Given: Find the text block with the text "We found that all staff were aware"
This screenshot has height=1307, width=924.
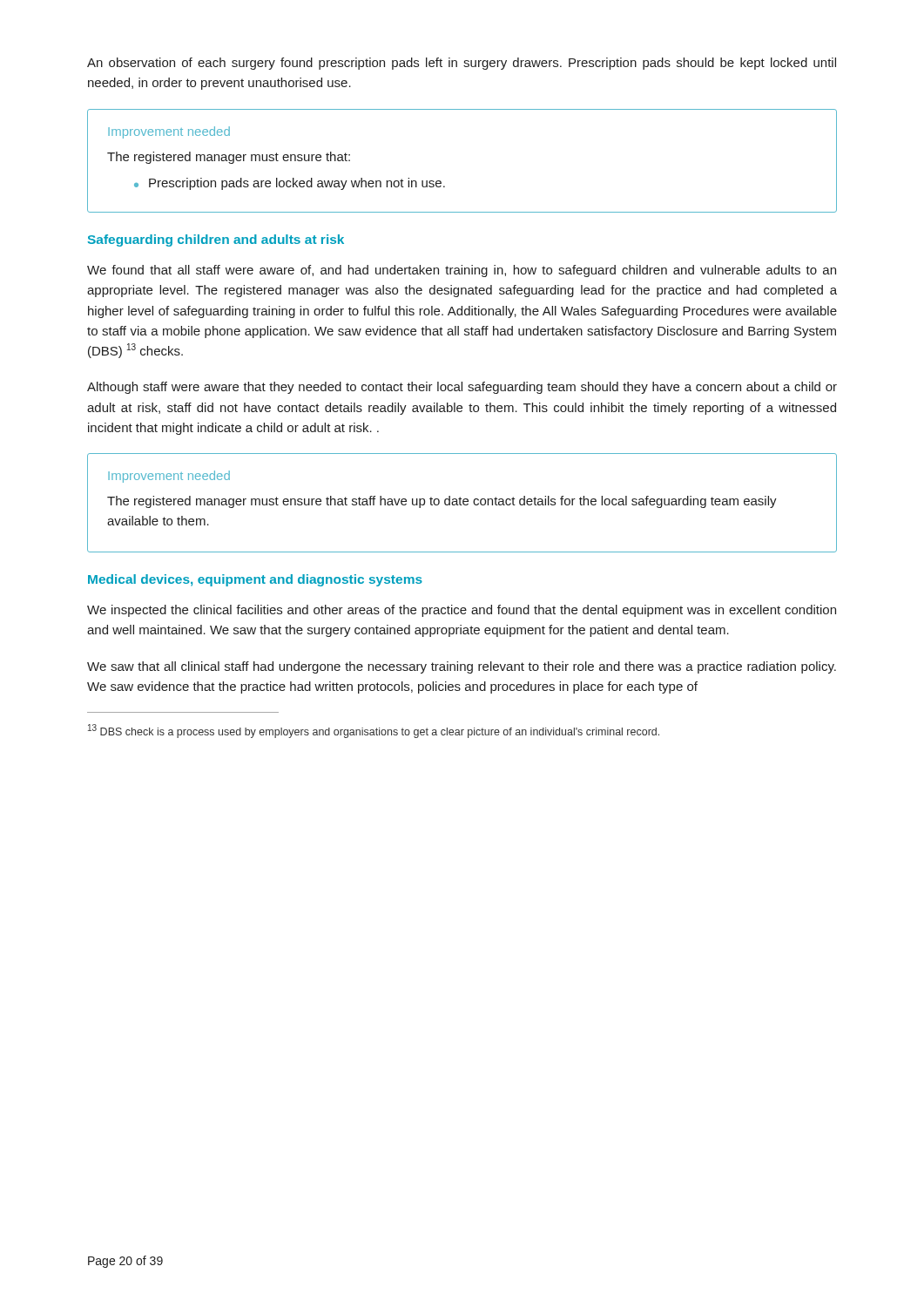Looking at the screenshot, I should pos(462,310).
